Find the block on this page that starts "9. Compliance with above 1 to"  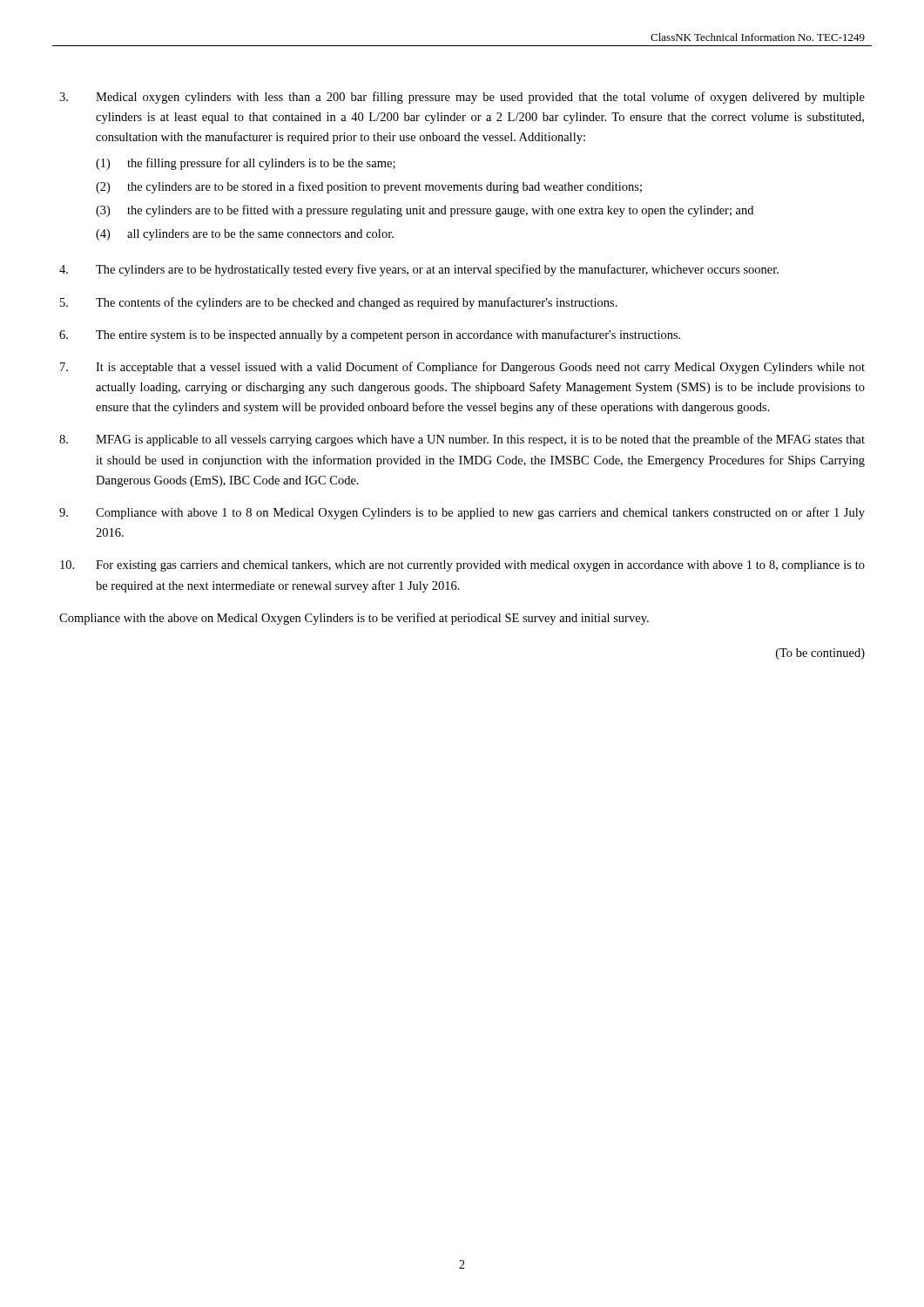(x=462, y=523)
